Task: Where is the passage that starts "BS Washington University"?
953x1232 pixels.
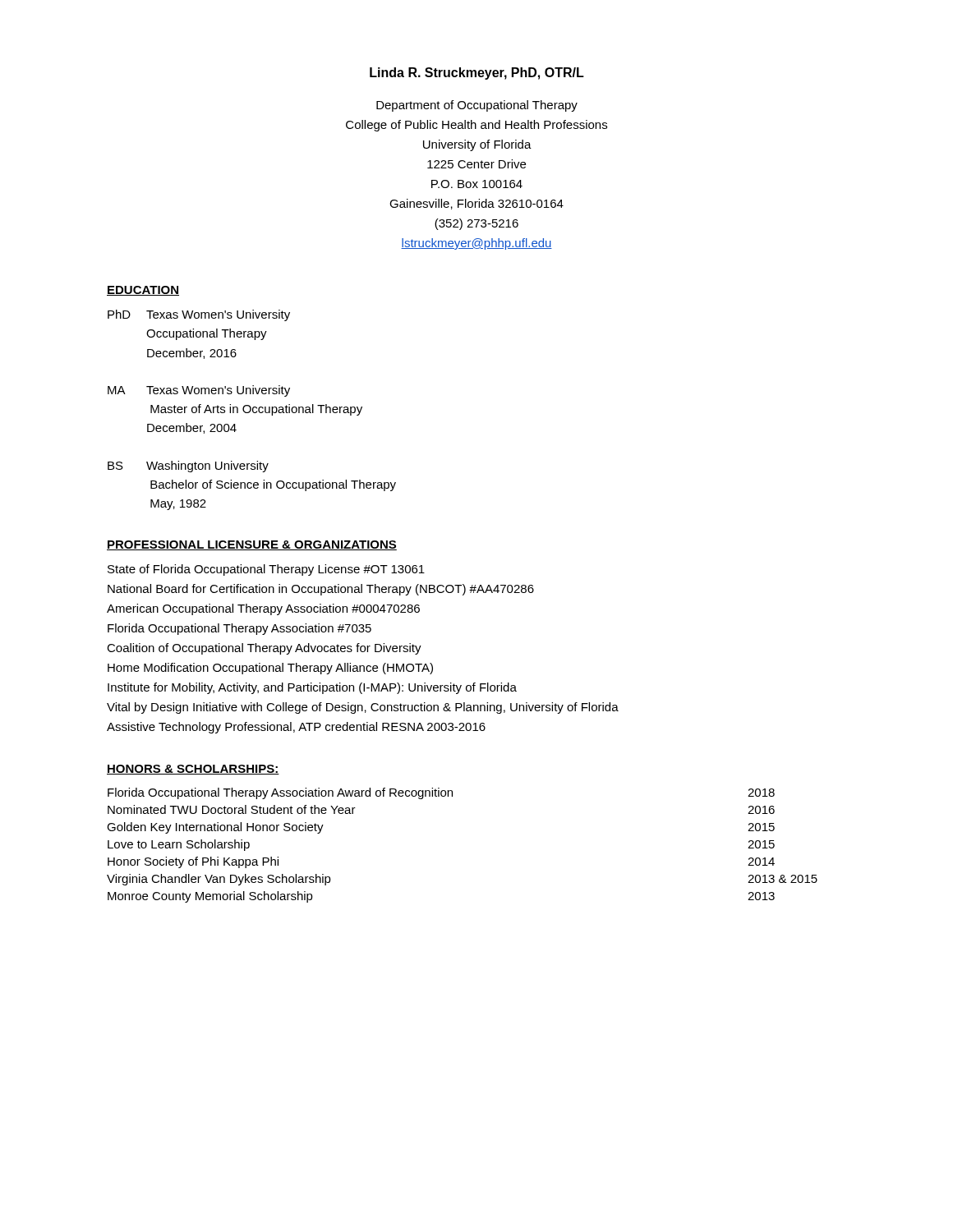Action: [188, 467]
